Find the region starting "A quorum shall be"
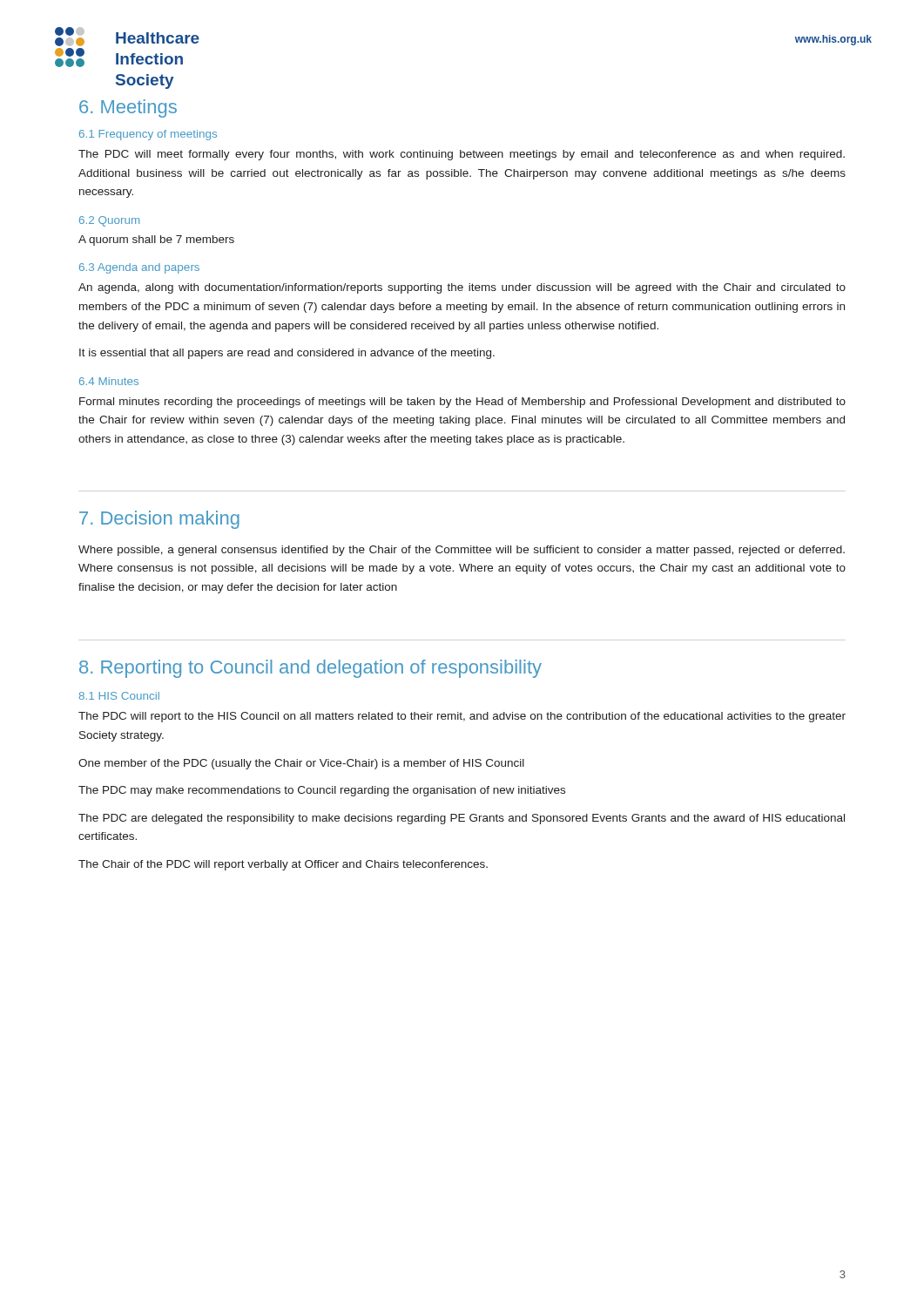This screenshot has width=924, height=1307. pos(156,239)
